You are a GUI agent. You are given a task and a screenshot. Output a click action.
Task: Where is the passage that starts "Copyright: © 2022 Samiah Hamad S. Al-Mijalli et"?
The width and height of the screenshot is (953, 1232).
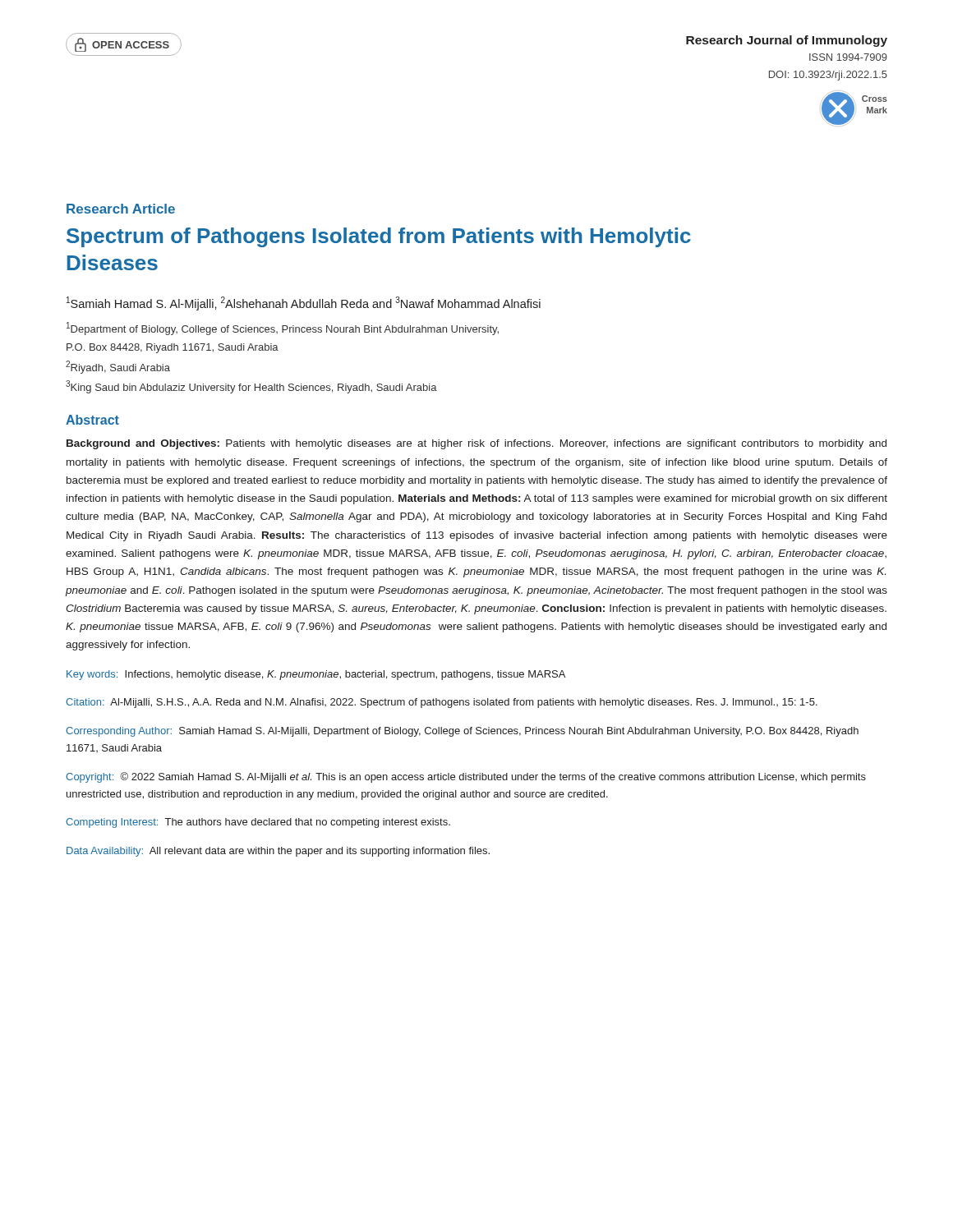pos(466,785)
